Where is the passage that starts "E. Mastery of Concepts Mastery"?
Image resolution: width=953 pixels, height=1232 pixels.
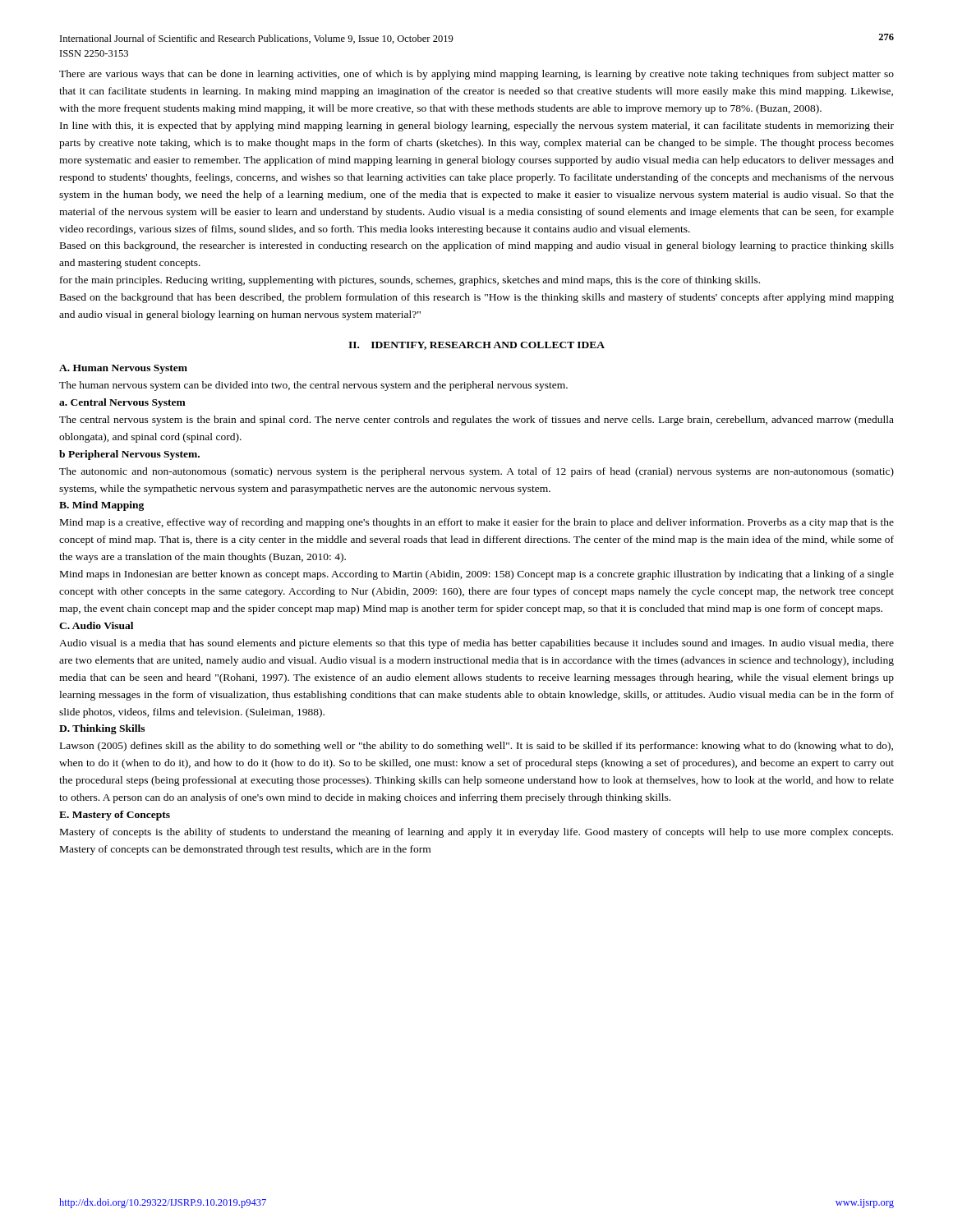point(476,832)
